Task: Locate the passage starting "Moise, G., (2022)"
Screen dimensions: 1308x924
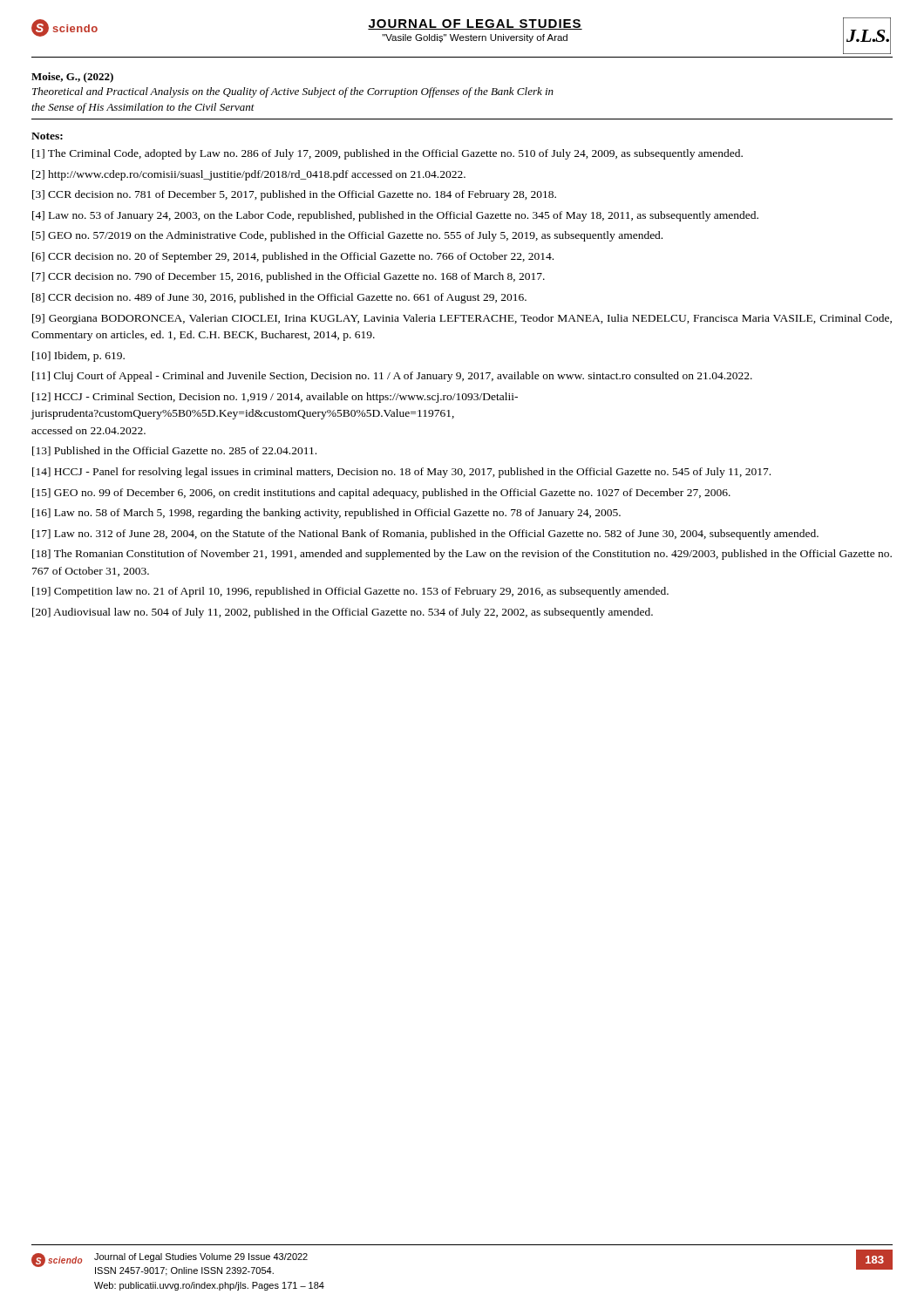Action: coord(72,76)
